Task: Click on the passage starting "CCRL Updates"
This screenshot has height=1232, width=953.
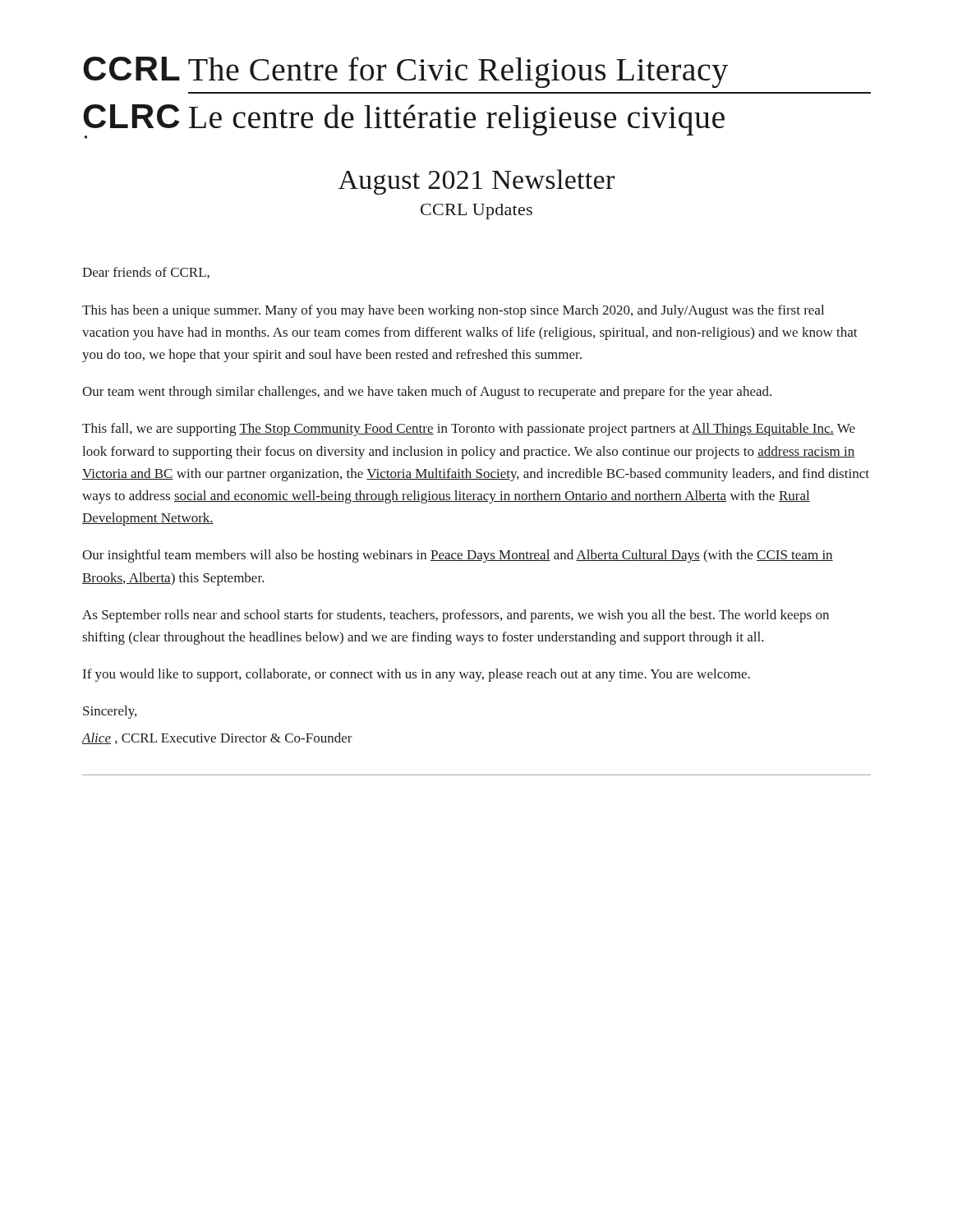Action: [x=476, y=209]
